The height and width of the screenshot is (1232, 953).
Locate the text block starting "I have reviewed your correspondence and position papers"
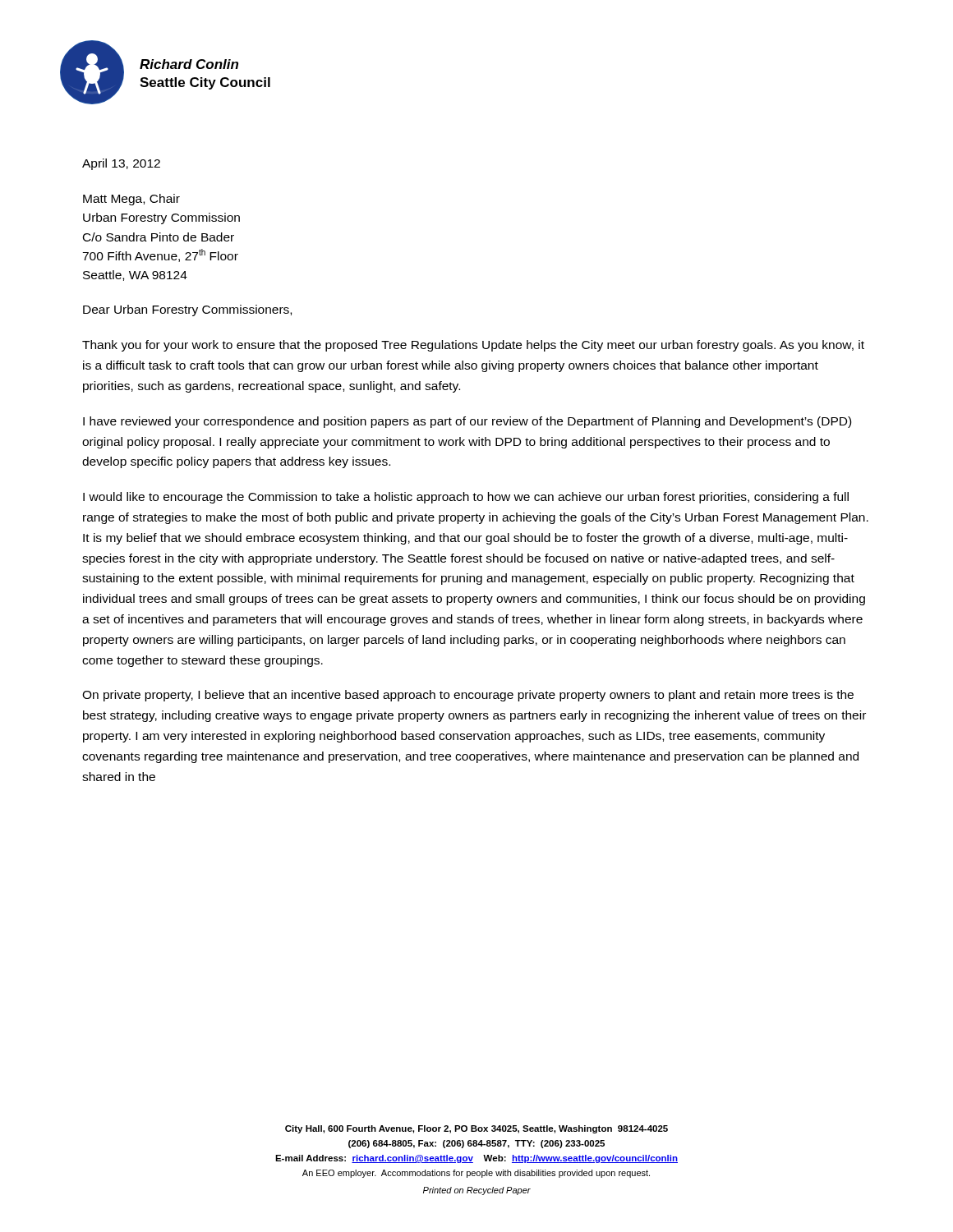(x=467, y=441)
